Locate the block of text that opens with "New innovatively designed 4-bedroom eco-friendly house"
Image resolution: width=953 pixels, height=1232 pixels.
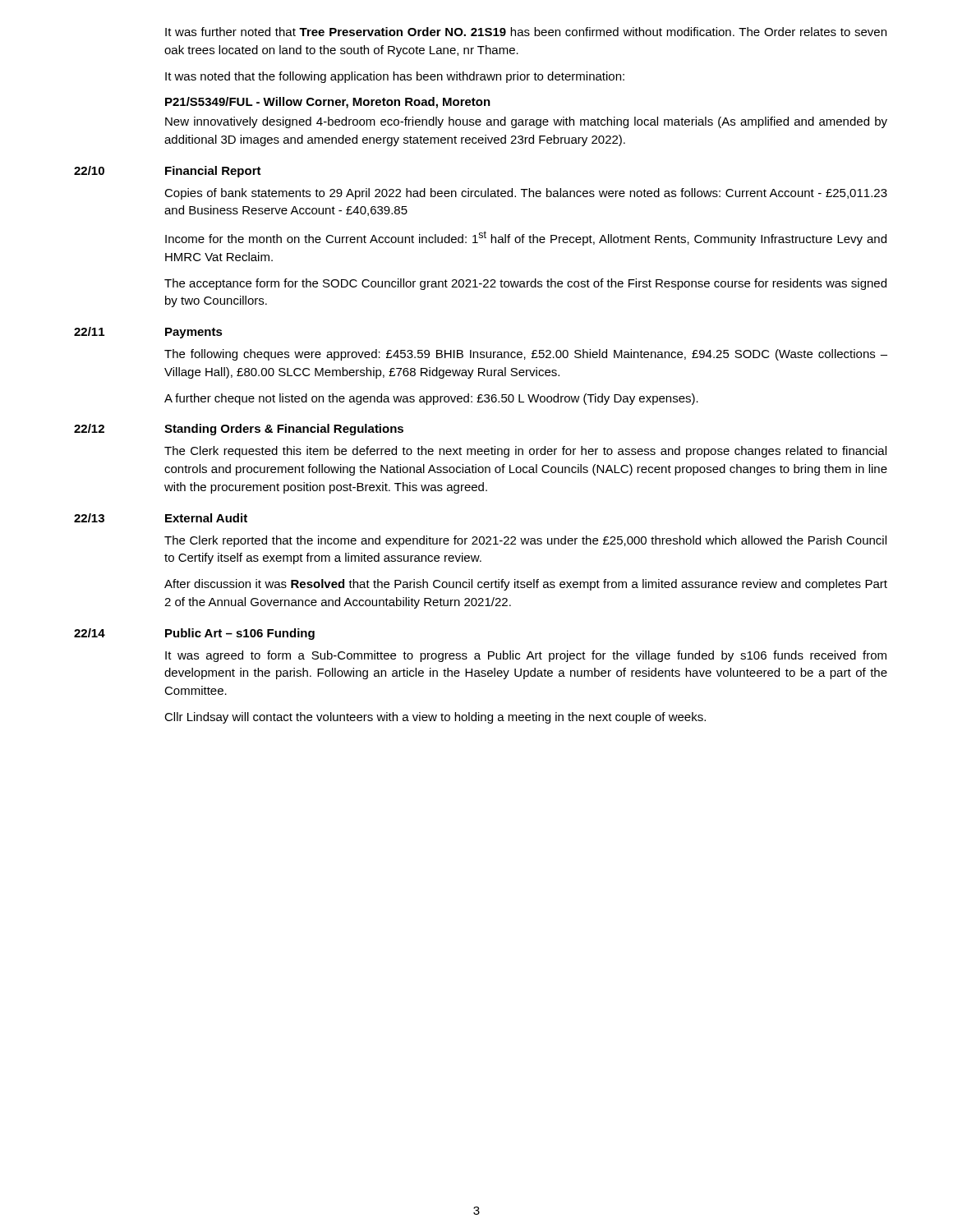tap(526, 130)
